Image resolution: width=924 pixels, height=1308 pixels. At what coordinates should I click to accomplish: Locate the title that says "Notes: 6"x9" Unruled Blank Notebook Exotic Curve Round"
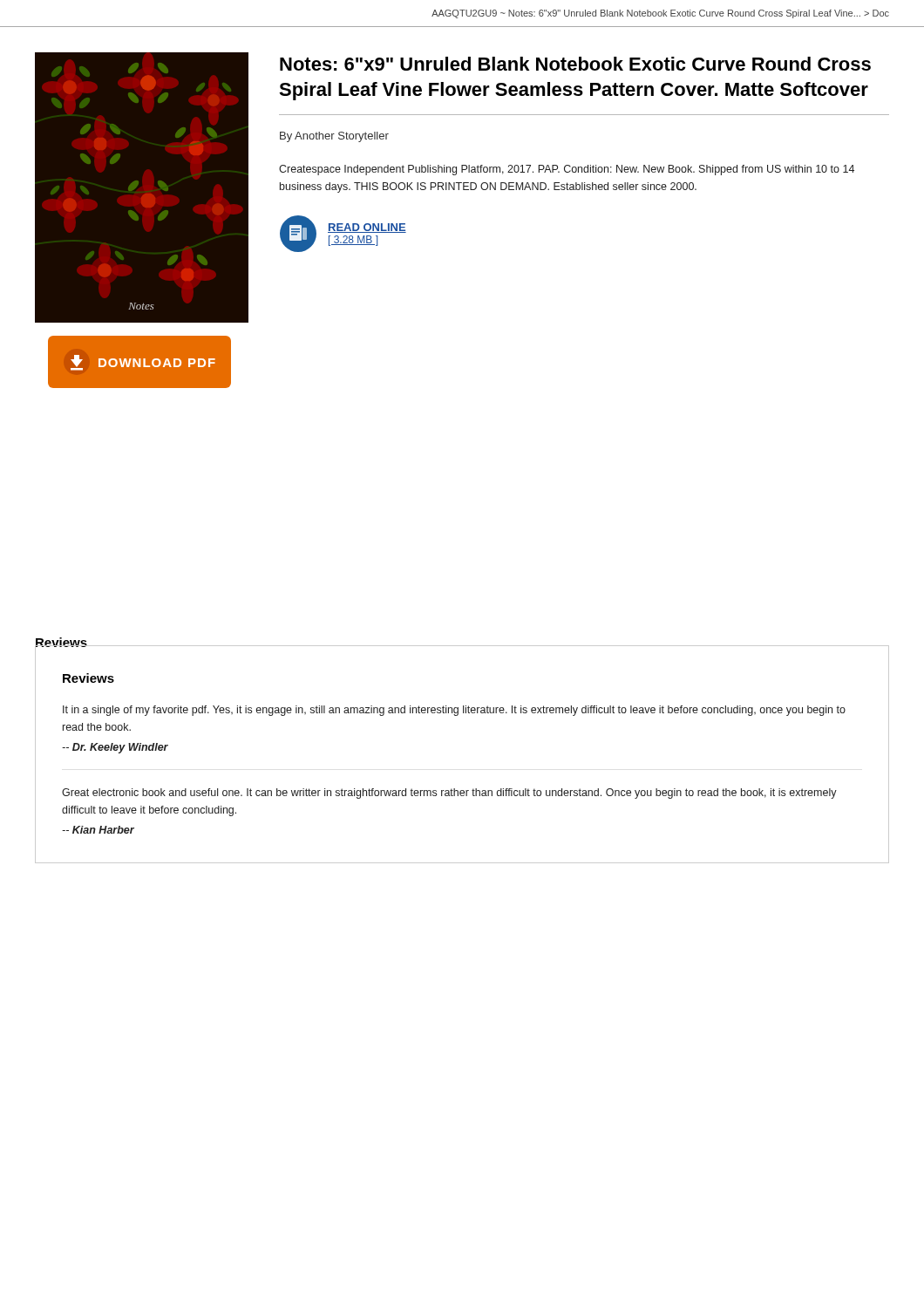[575, 77]
